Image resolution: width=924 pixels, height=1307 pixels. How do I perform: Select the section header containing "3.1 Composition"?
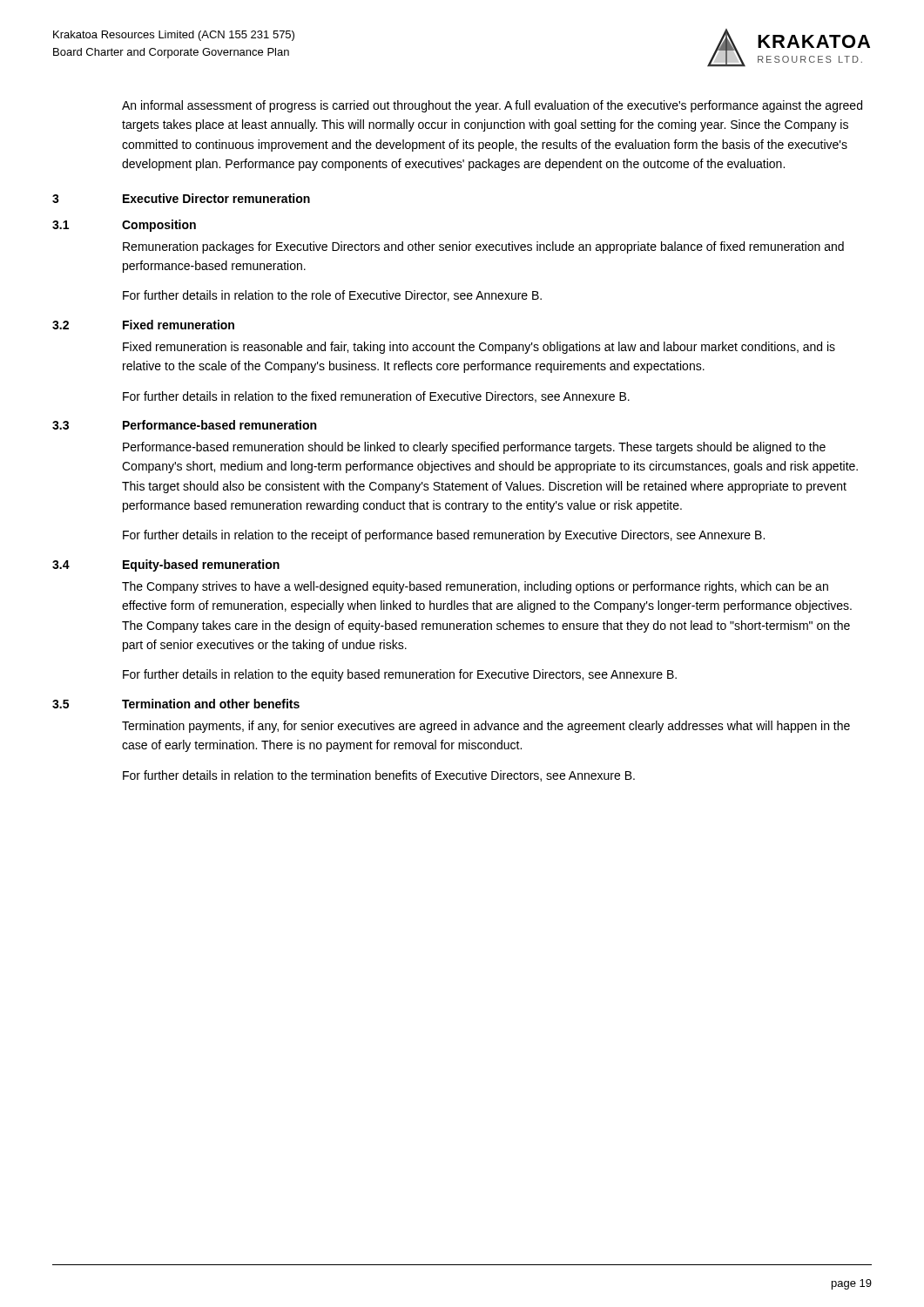(x=124, y=224)
